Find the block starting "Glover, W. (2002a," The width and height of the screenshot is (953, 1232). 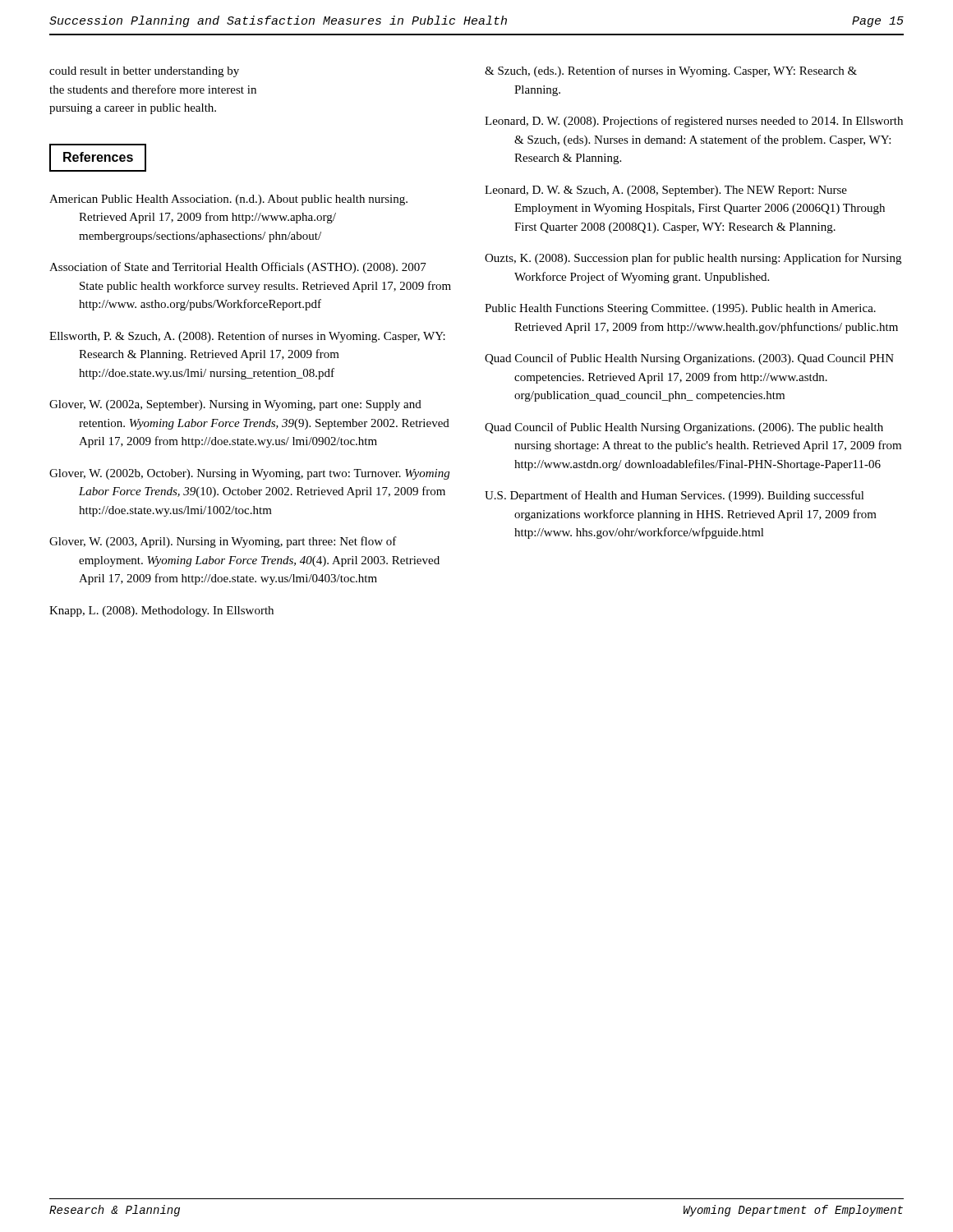249,423
